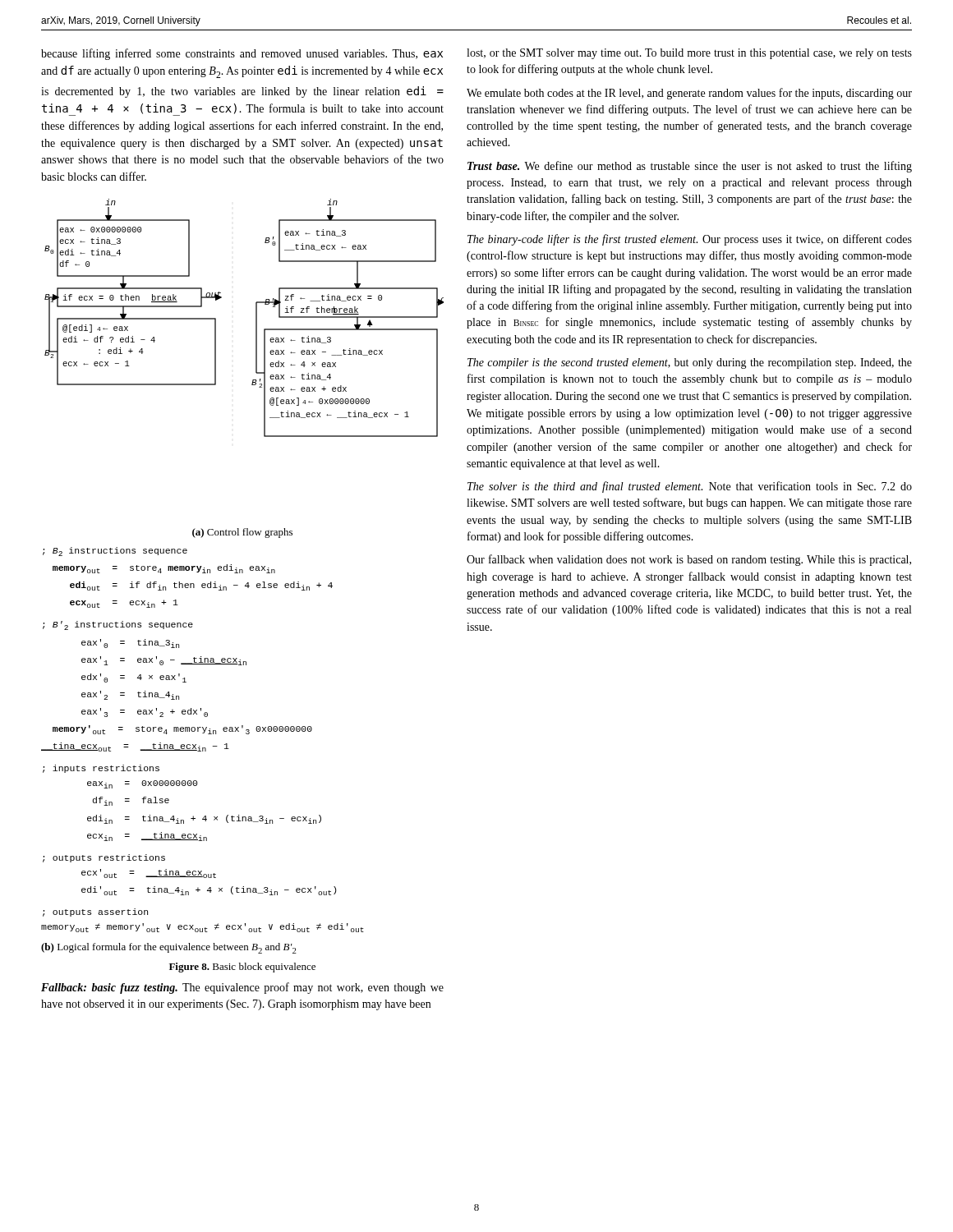Find the caption on this page that starts "Figure 8. Basic"
Image resolution: width=953 pixels, height=1232 pixels.
pyautogui.click(x=242, y=966)
